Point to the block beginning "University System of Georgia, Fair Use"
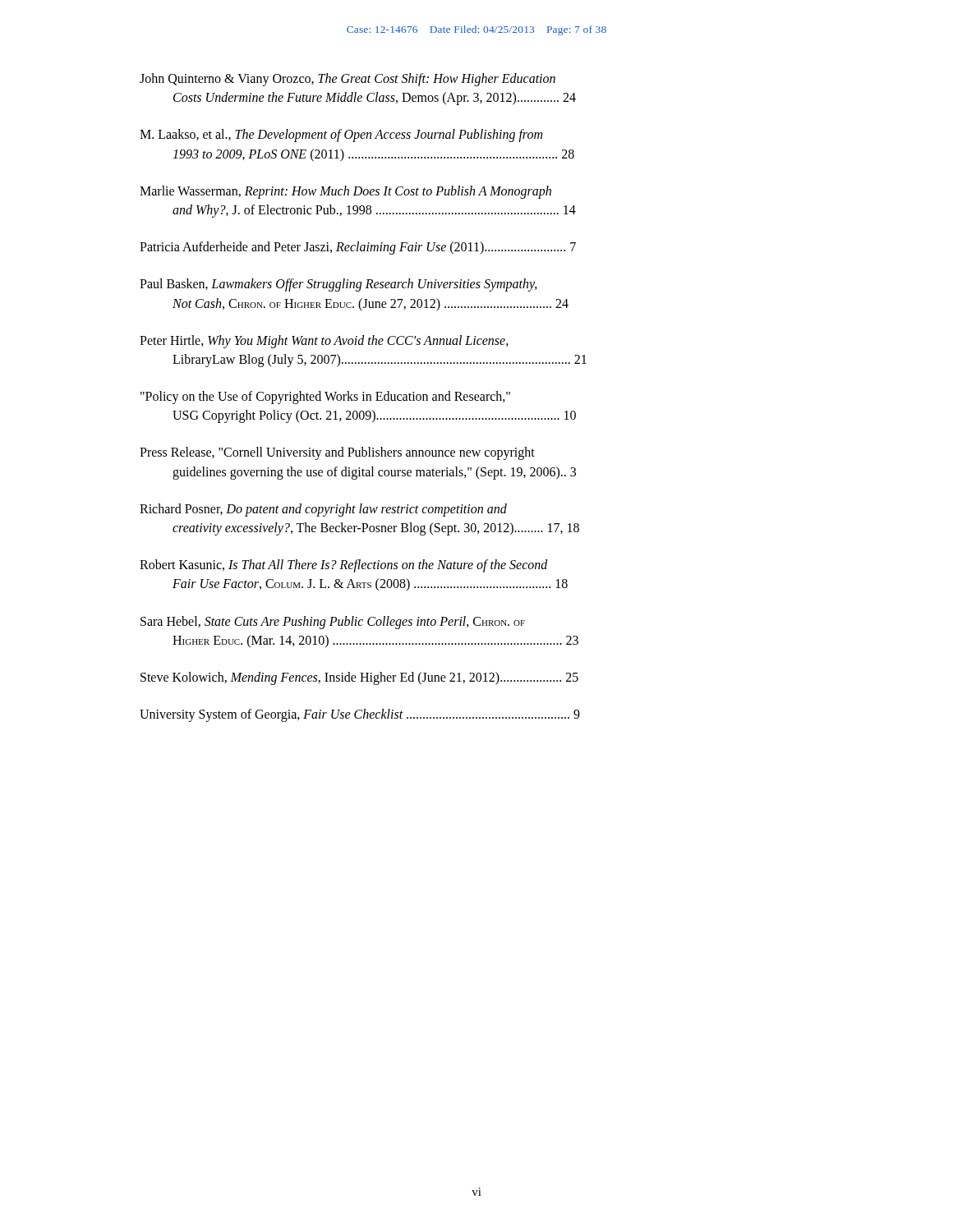Screen dimensions: 1232x953 [x=476, y=714]
